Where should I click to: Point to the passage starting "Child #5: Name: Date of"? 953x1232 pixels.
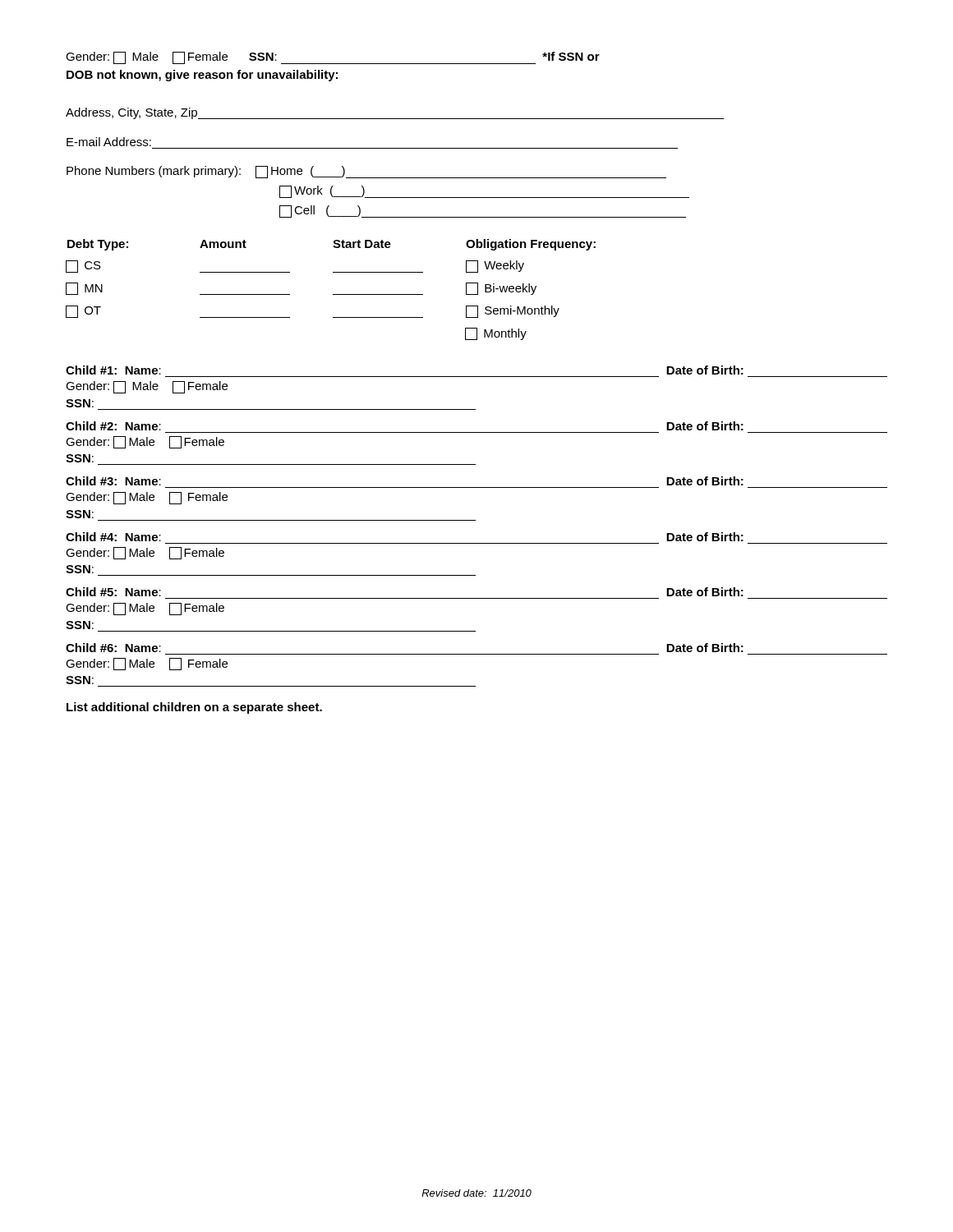[476, 608]
